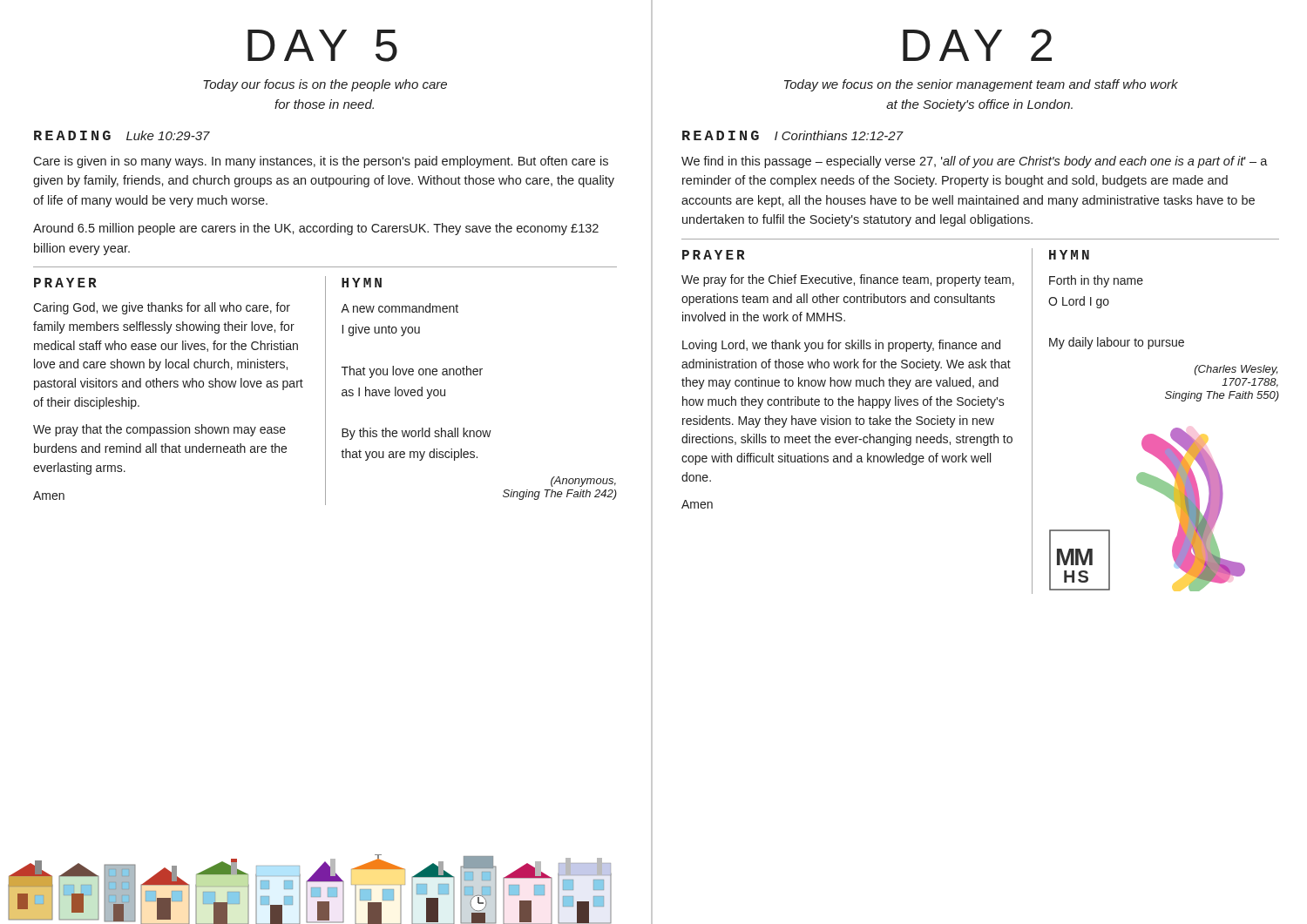The height and width of the screenshot is (924, 1307).
Task: Locate the text "DAY 5"
Action: (x=325, y=45)
